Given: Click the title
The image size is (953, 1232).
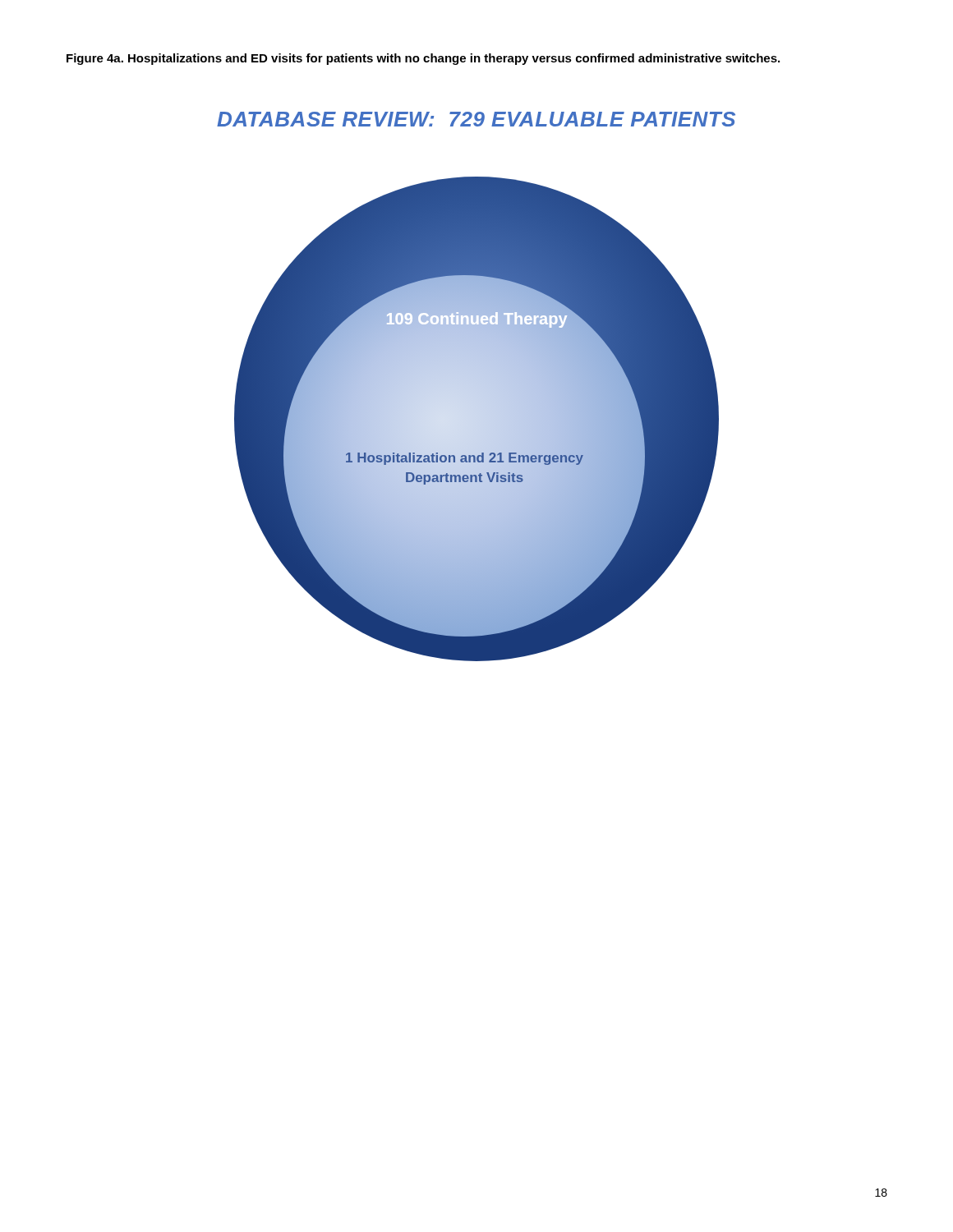Looking at the screenshot, I should 476,119.
